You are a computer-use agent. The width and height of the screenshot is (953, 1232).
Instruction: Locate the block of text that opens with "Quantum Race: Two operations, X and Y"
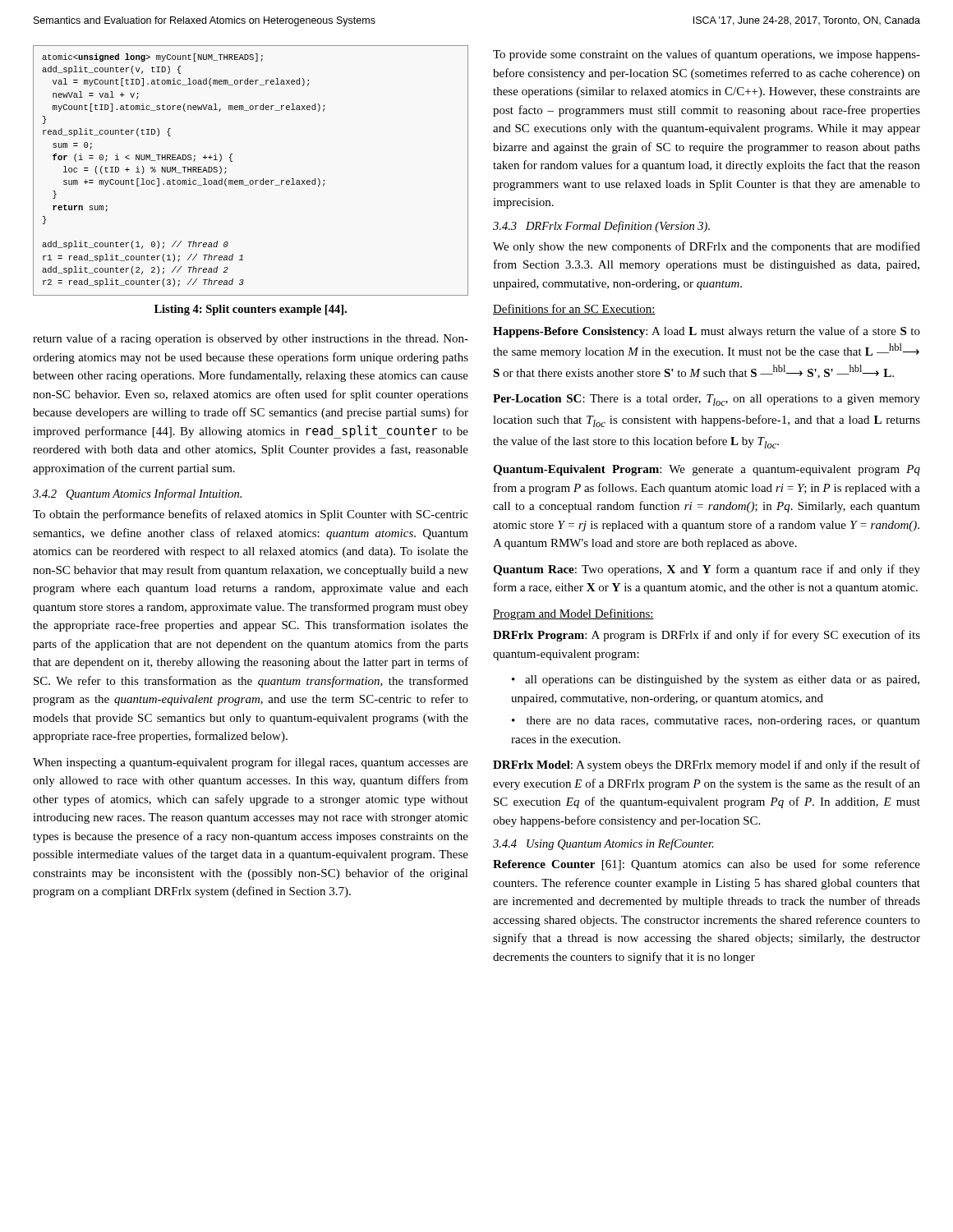point(707,578)
